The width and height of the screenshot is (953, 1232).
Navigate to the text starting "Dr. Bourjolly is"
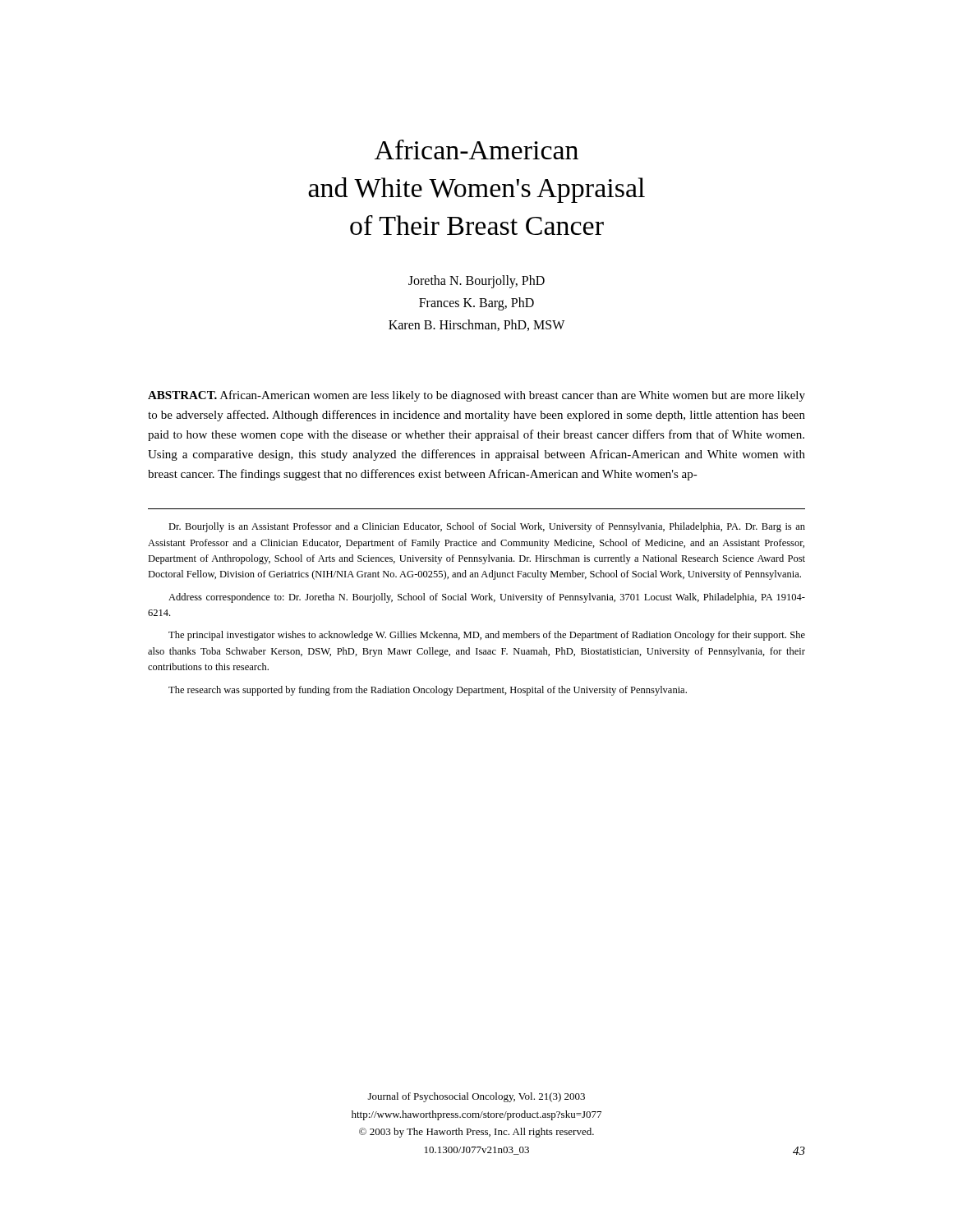coord(476,609)
